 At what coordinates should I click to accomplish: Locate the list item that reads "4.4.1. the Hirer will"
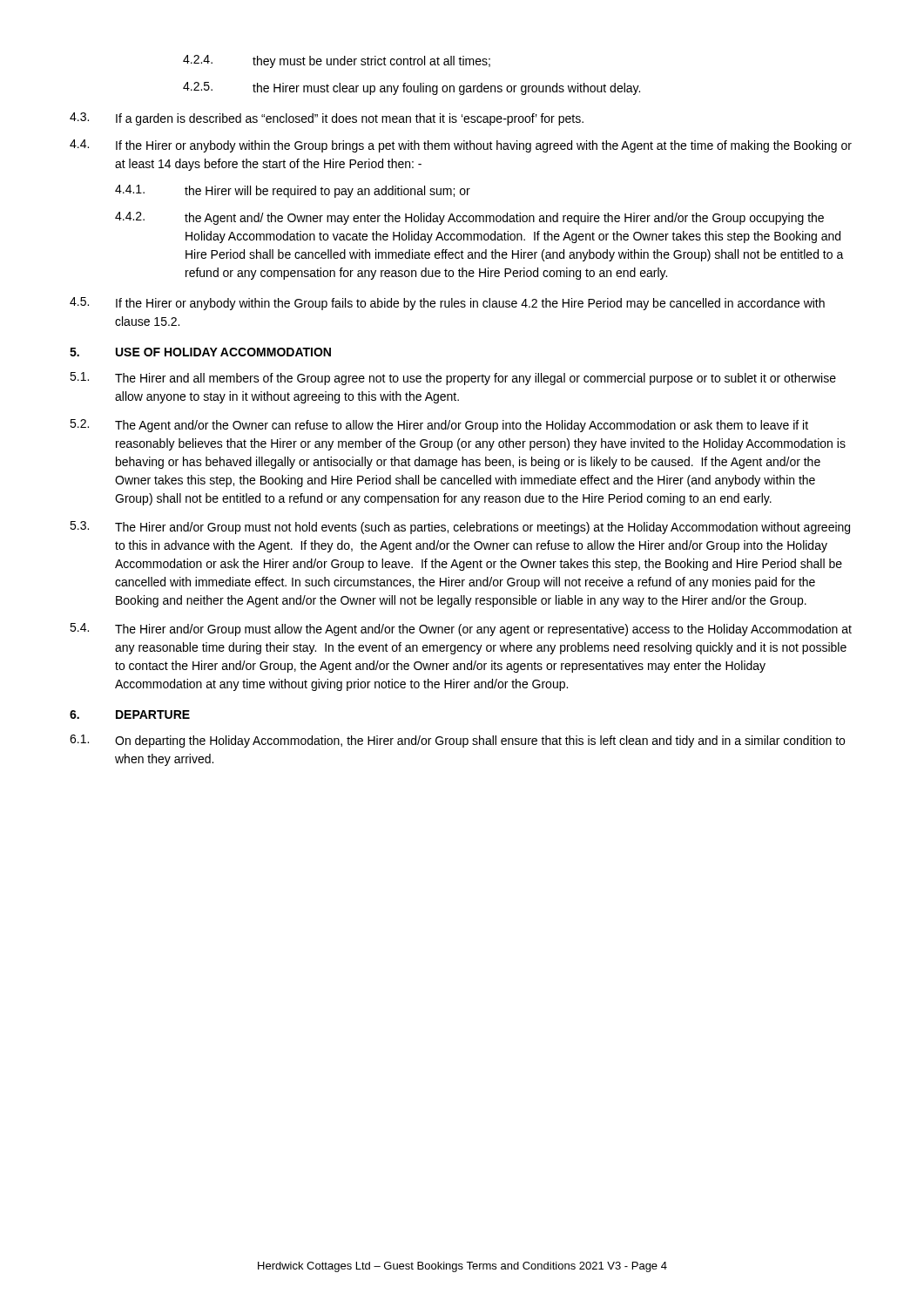coord(293,191)
